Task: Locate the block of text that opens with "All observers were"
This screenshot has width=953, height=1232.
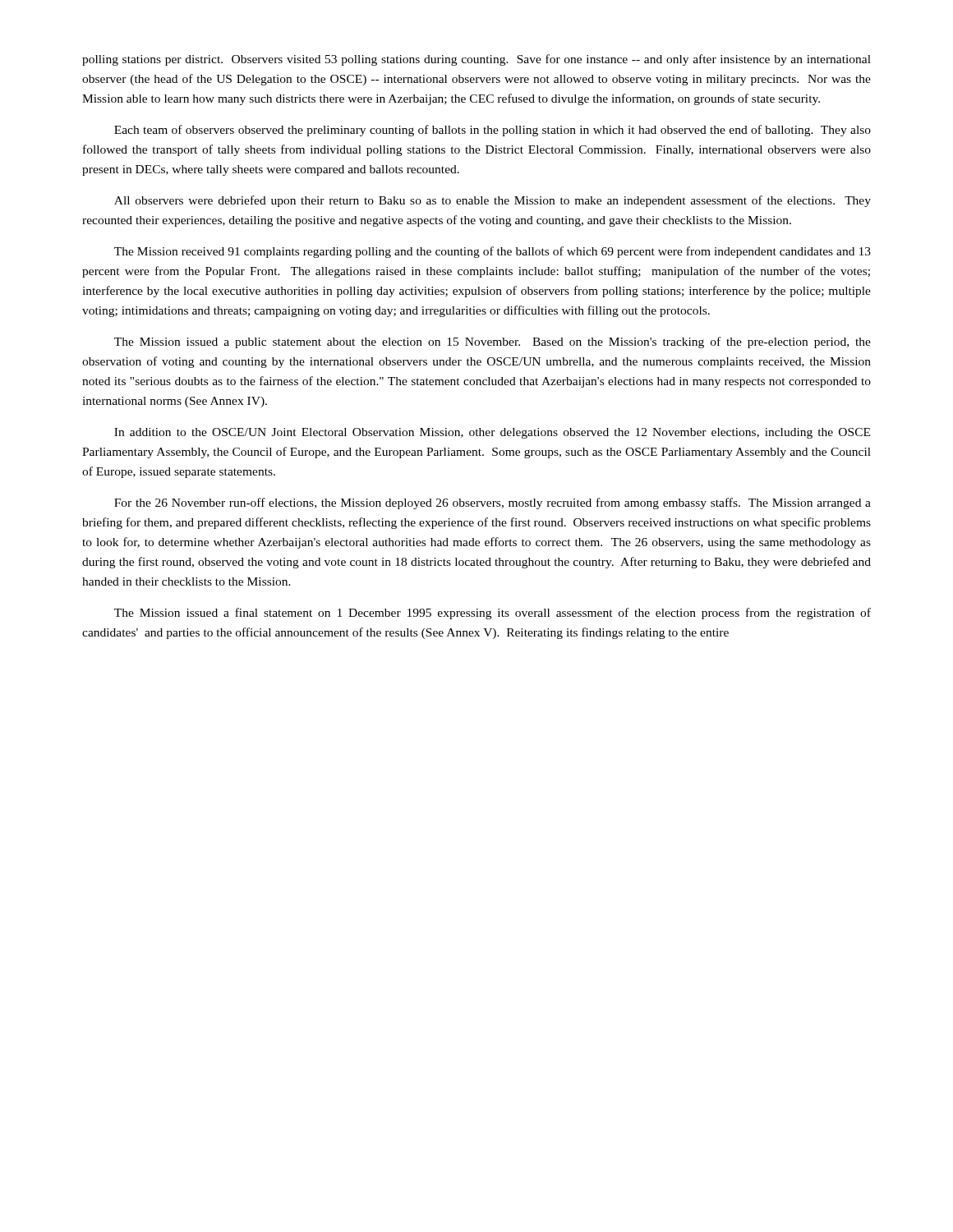Action: [476, 210]
